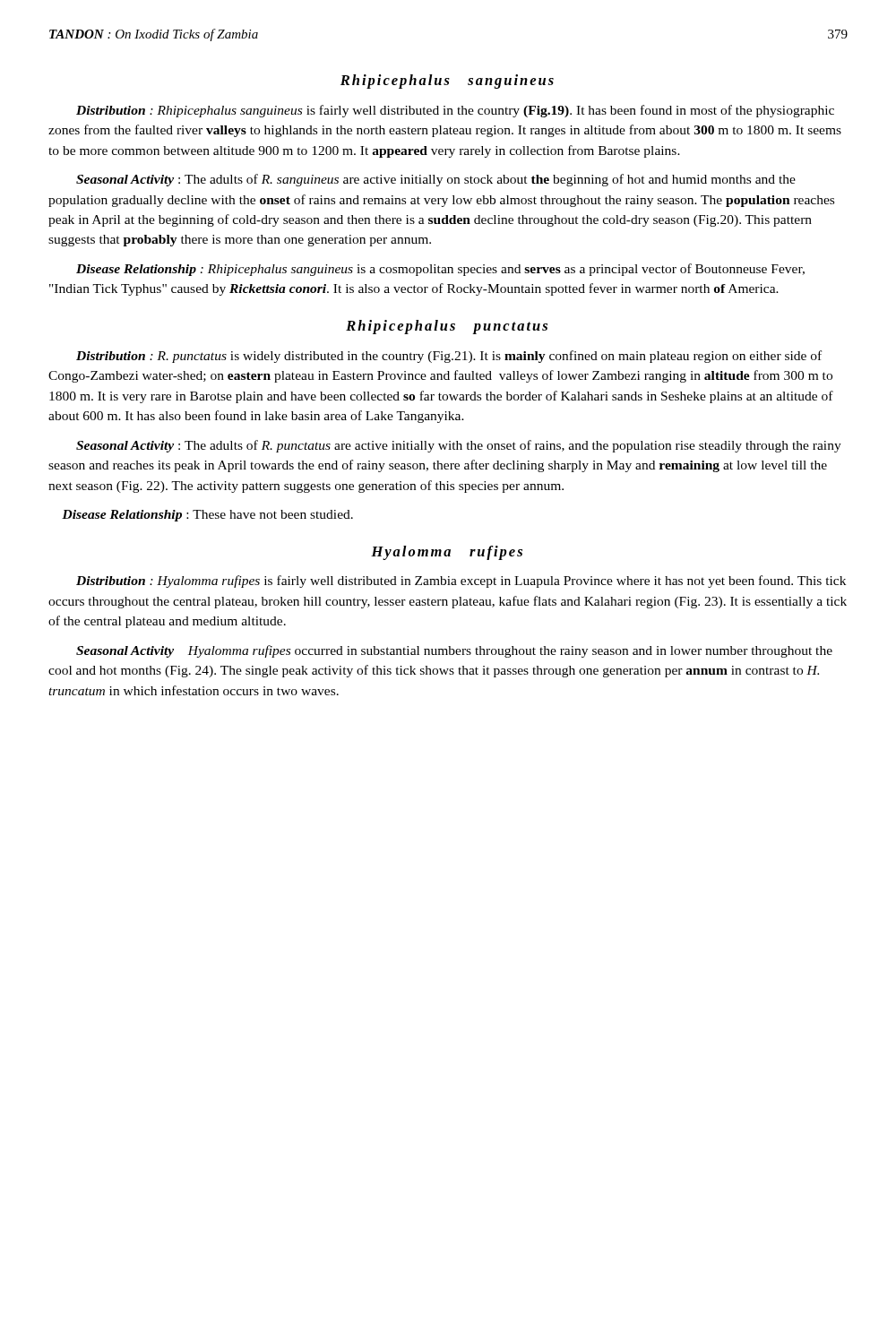The width and height of the screenshot is (896, 1344).
Task: Find the text block that says "Disease Relationship : These"
Action: tap(201, 514)
